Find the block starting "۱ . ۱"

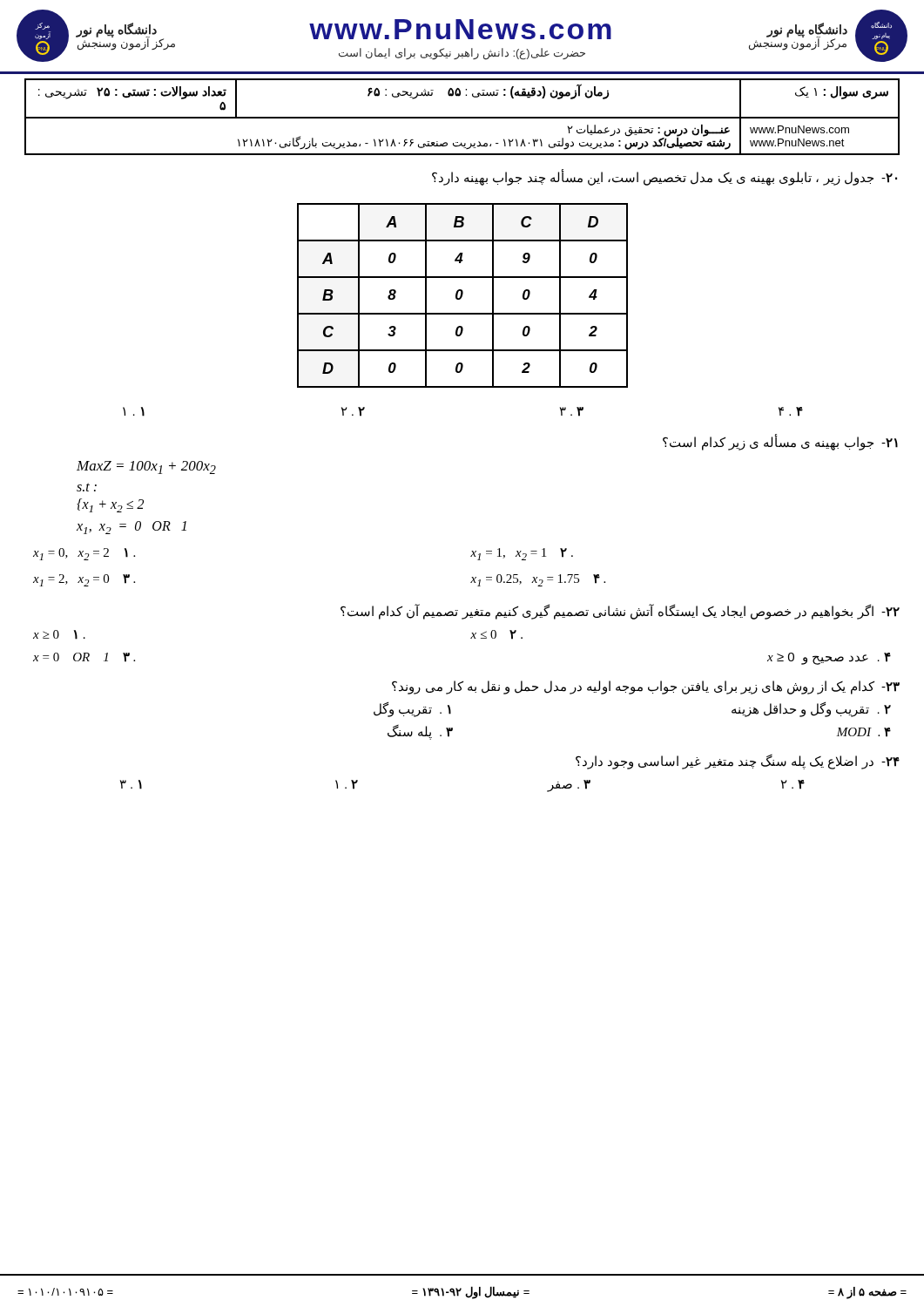click(134, 411)
